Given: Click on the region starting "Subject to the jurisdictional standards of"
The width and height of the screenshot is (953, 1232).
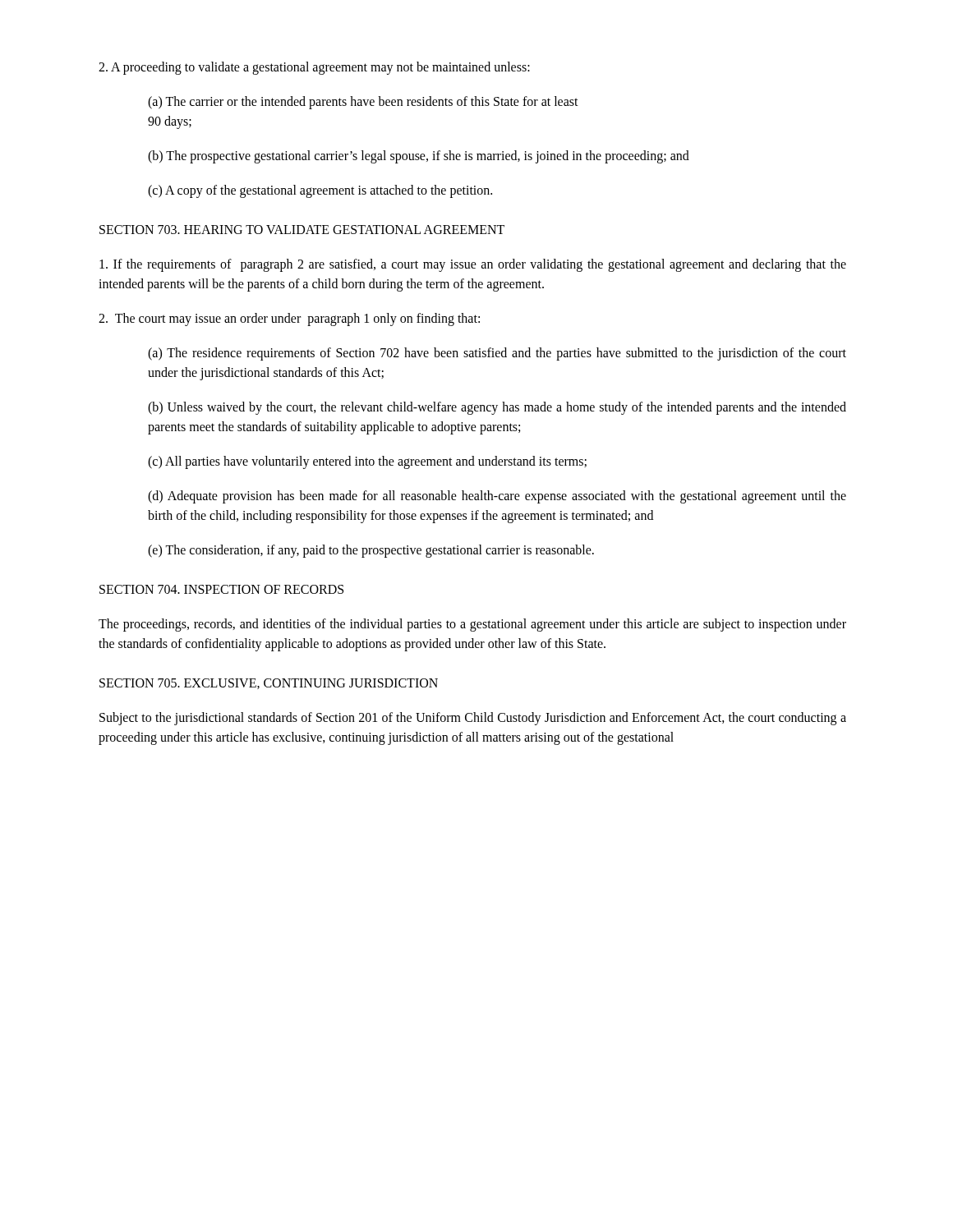Looking at the screenshot, I should (x=472, y=728).
